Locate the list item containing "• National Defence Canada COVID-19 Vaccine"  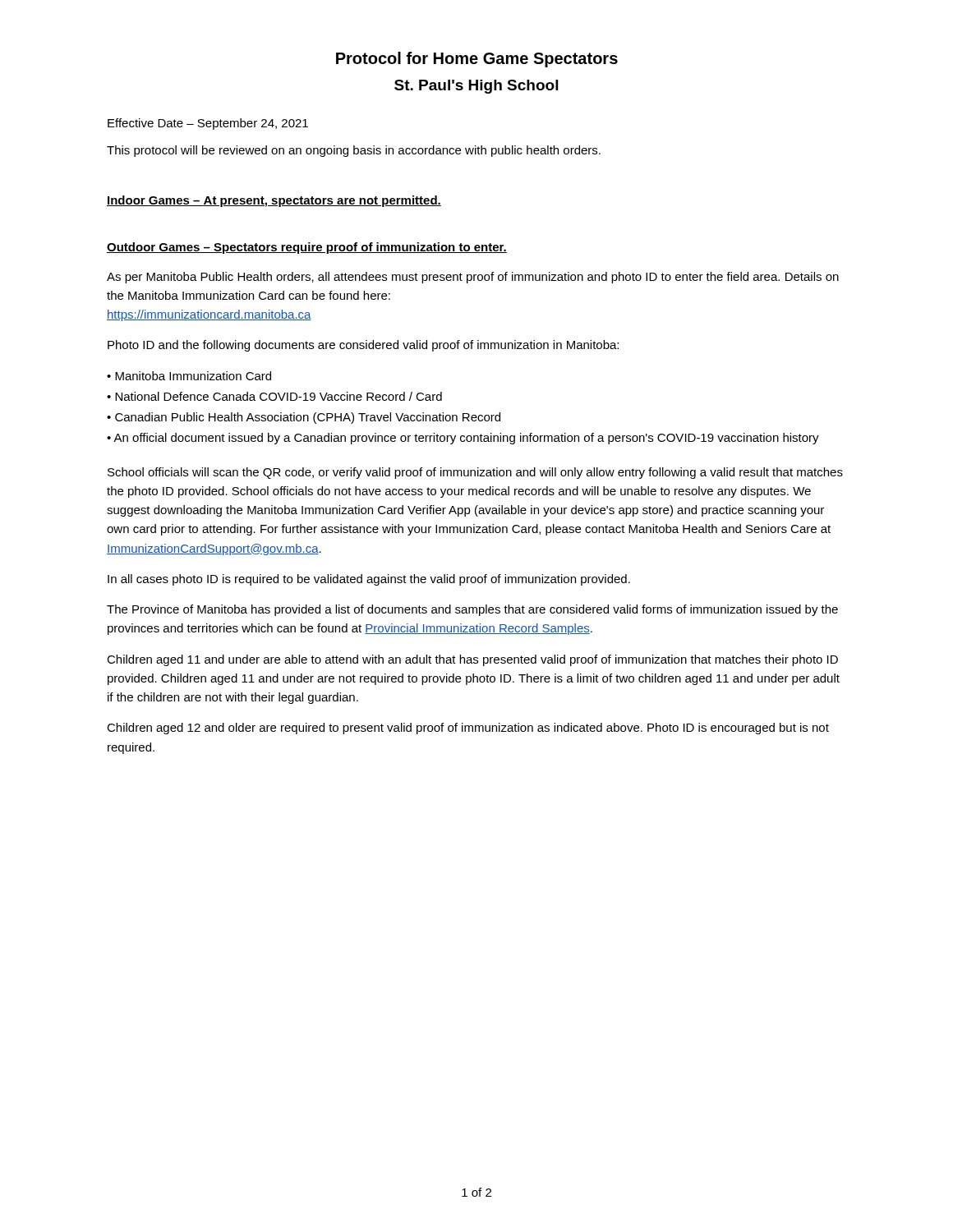click(x=275, y=396)
